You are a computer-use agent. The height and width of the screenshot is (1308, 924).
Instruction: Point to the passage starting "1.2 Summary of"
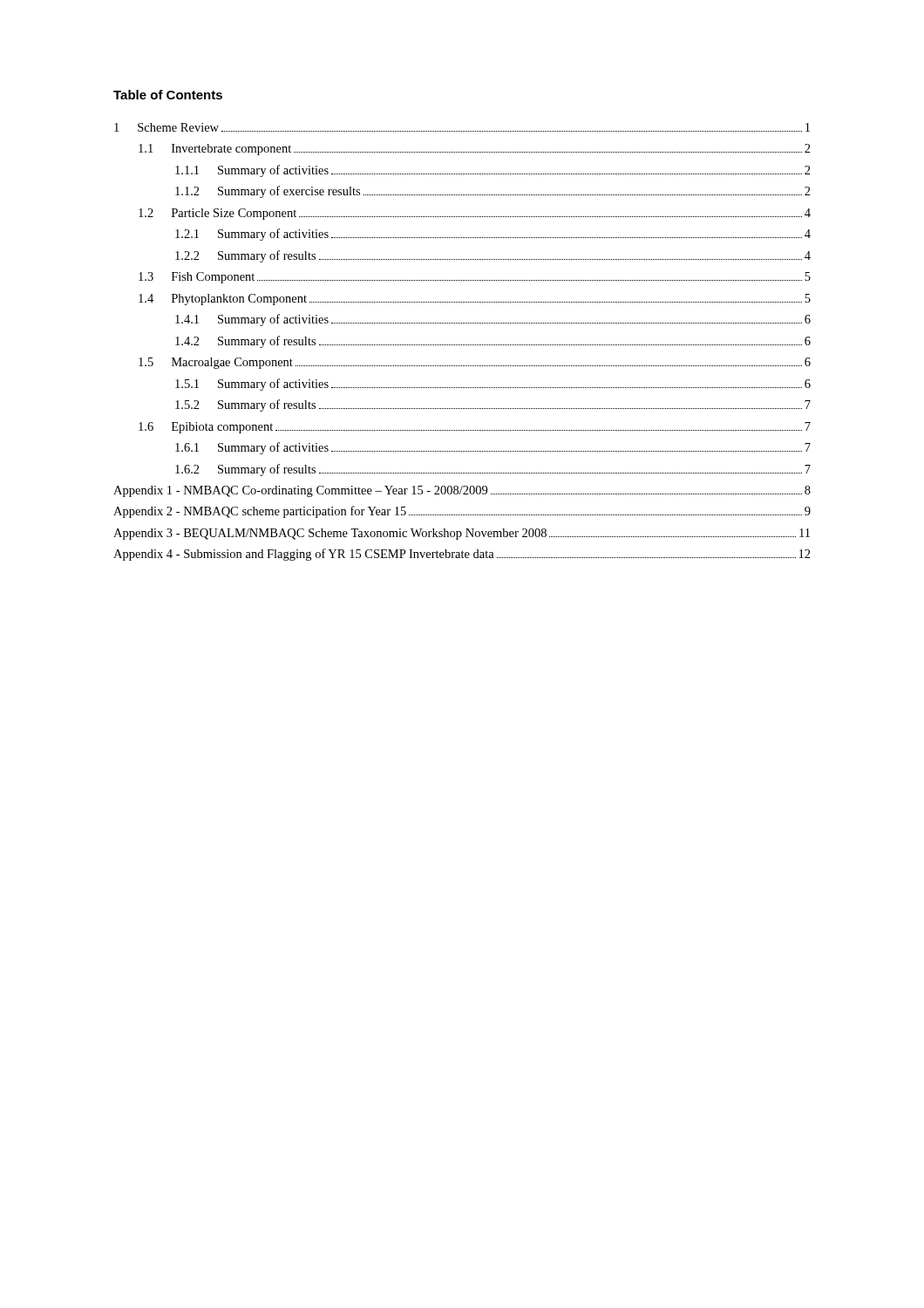pos(493,191)
